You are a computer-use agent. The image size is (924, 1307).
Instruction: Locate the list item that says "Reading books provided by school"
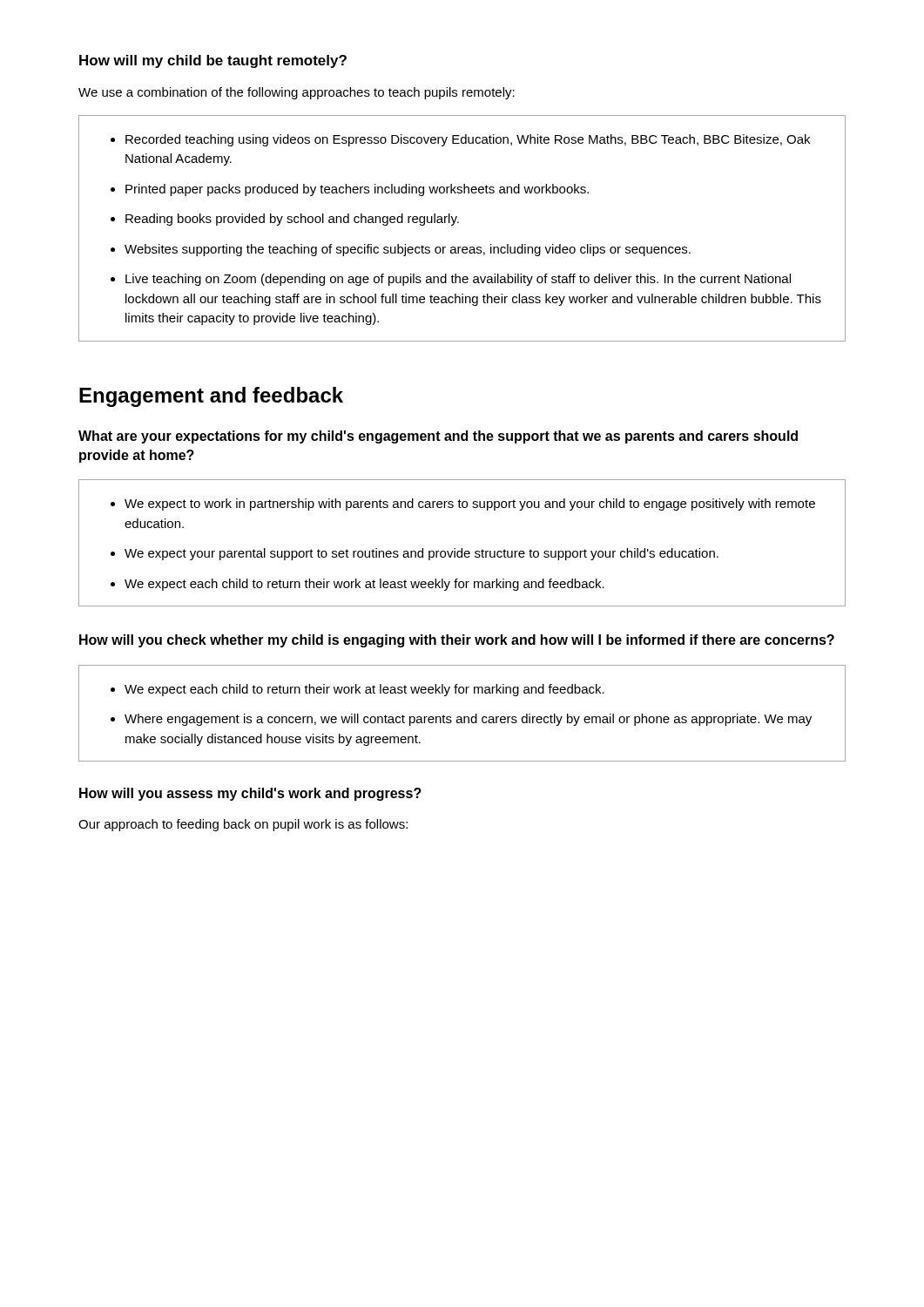(x=292, y=218)
